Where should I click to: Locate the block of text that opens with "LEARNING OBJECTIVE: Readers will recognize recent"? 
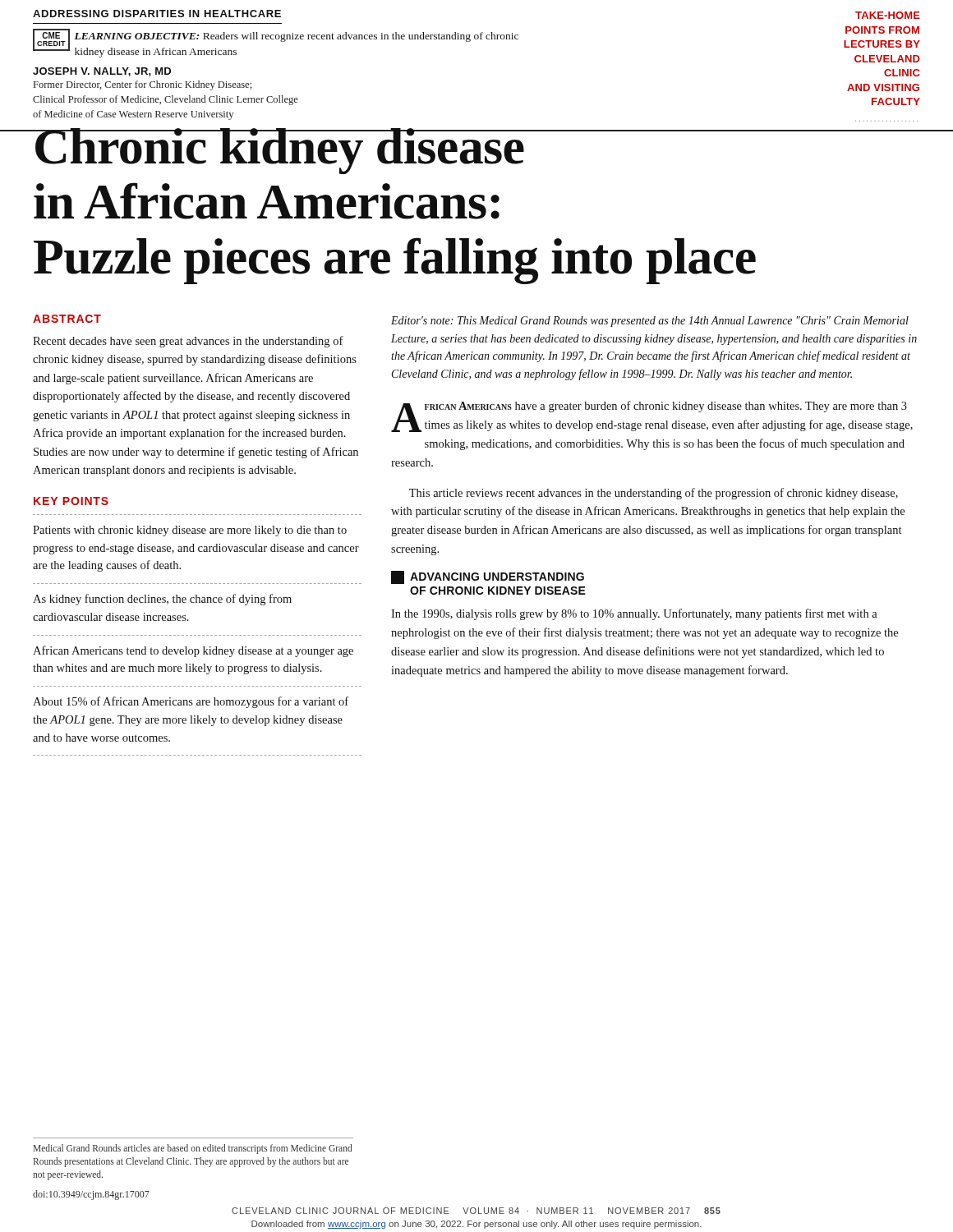click(x=297, y=43)
